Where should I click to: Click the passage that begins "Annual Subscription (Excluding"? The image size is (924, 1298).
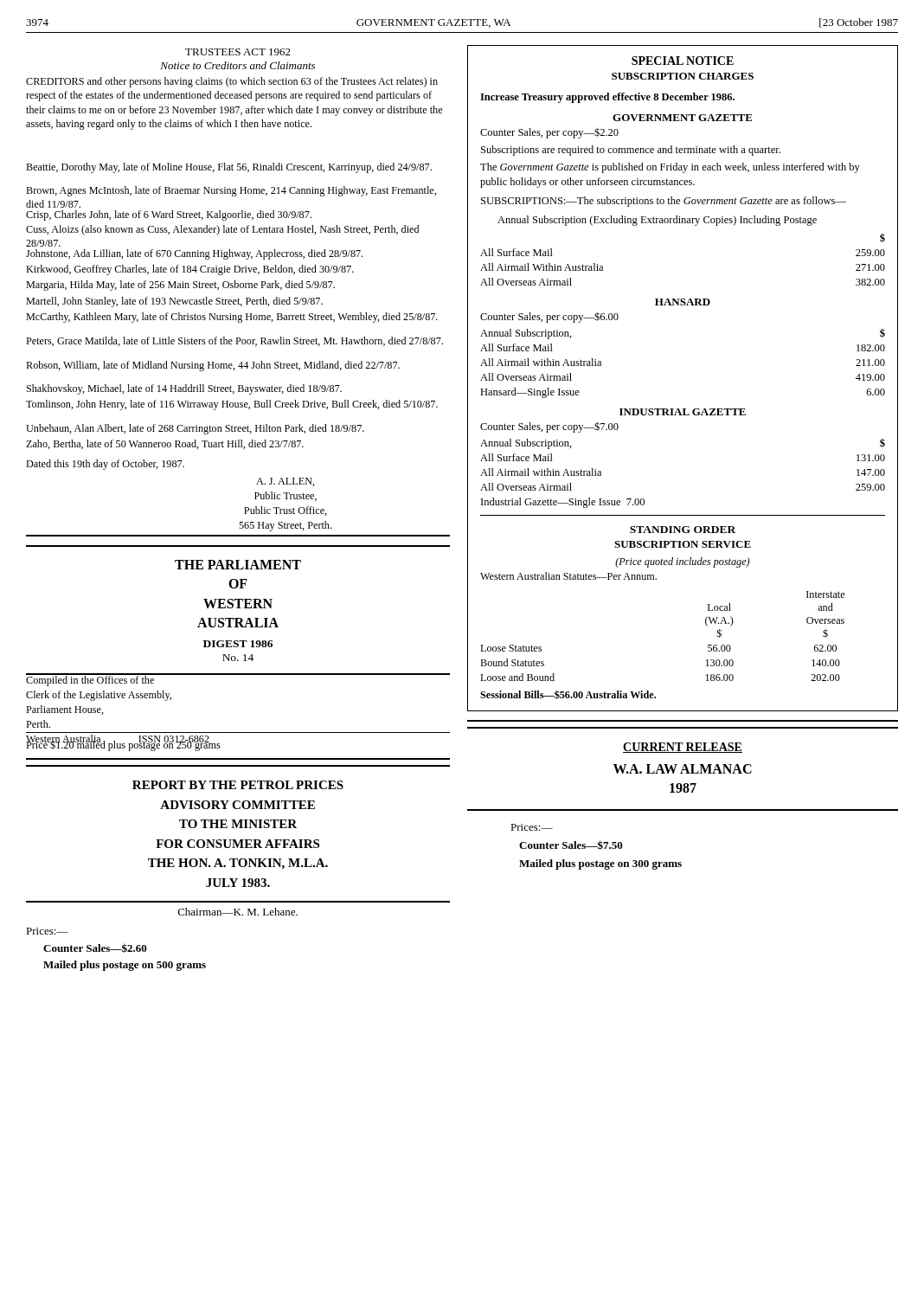[657, 220]
